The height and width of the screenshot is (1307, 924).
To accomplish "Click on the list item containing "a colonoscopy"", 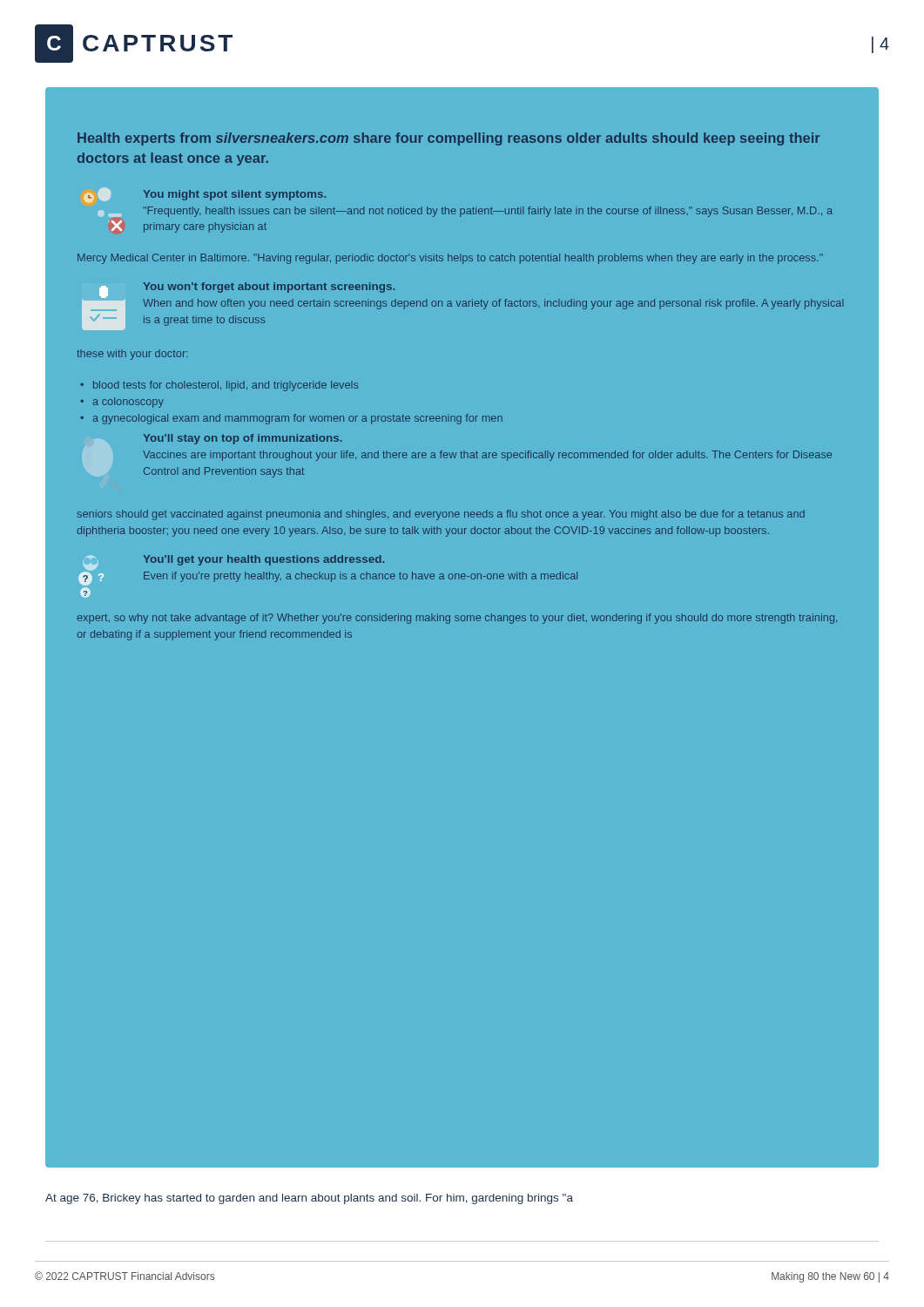I will point(128,401).
